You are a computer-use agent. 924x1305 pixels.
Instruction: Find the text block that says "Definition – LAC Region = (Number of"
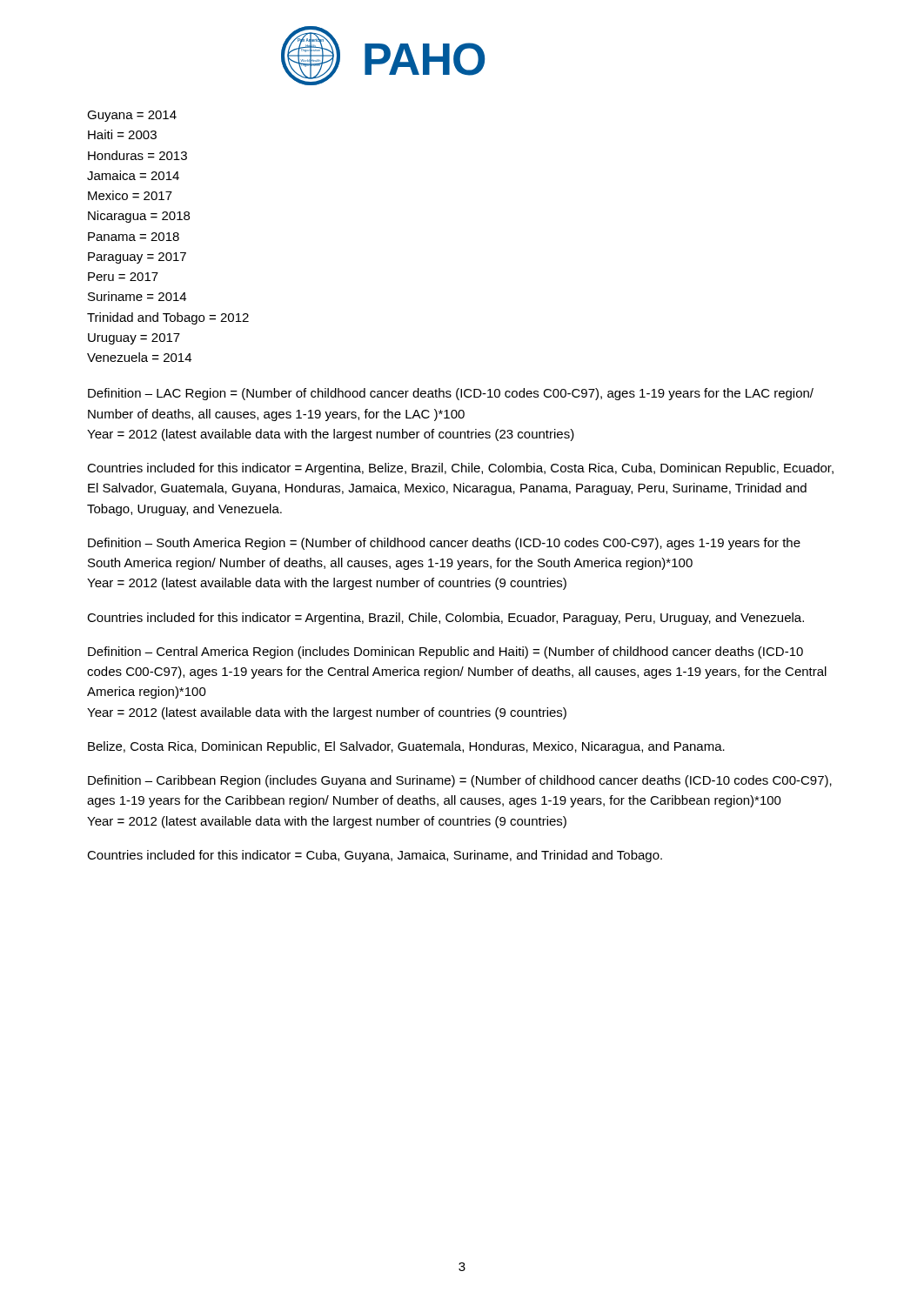point(450,413)
